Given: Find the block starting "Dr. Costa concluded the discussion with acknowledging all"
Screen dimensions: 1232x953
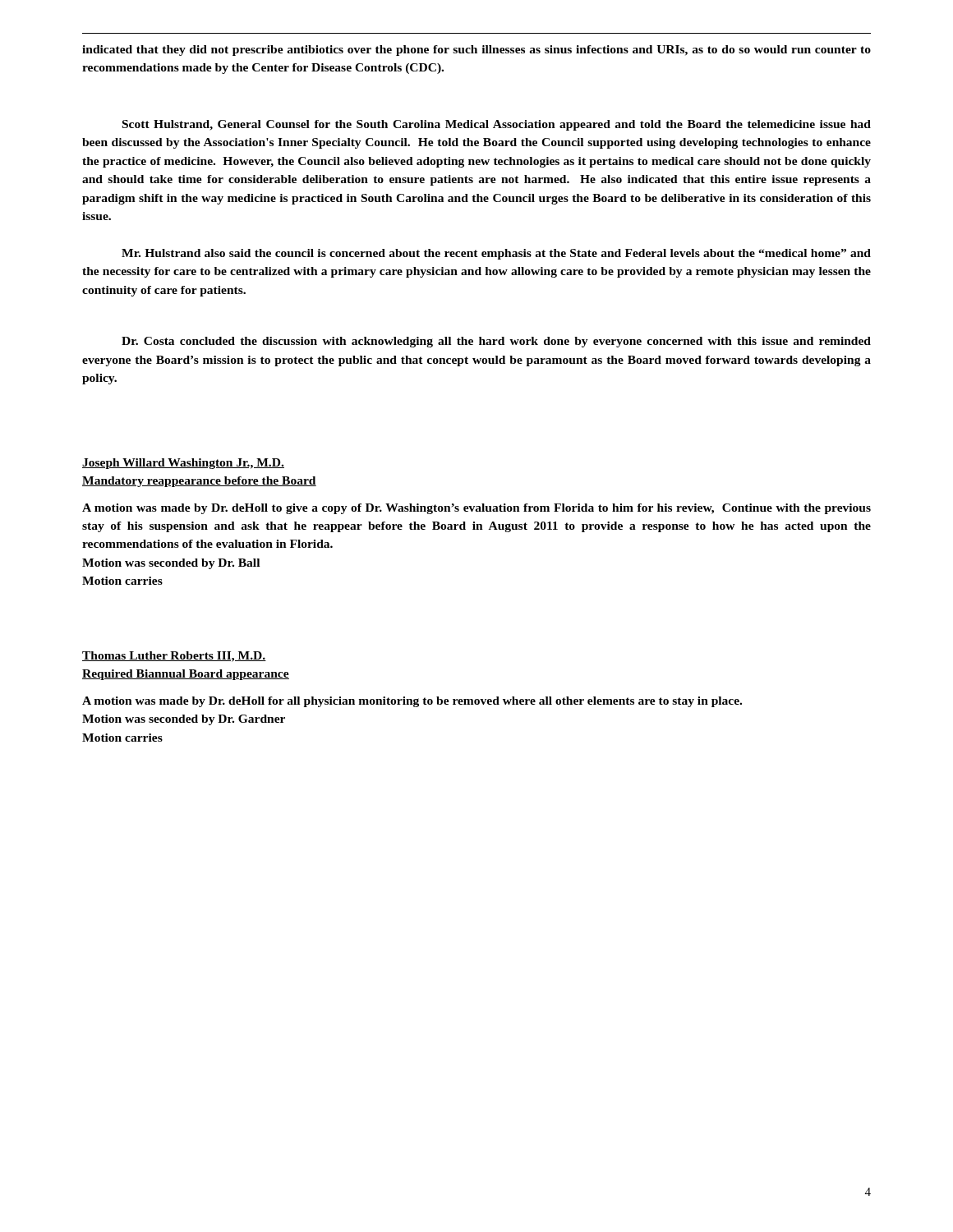Looking at the screenshot, I should tap(476, 359).
